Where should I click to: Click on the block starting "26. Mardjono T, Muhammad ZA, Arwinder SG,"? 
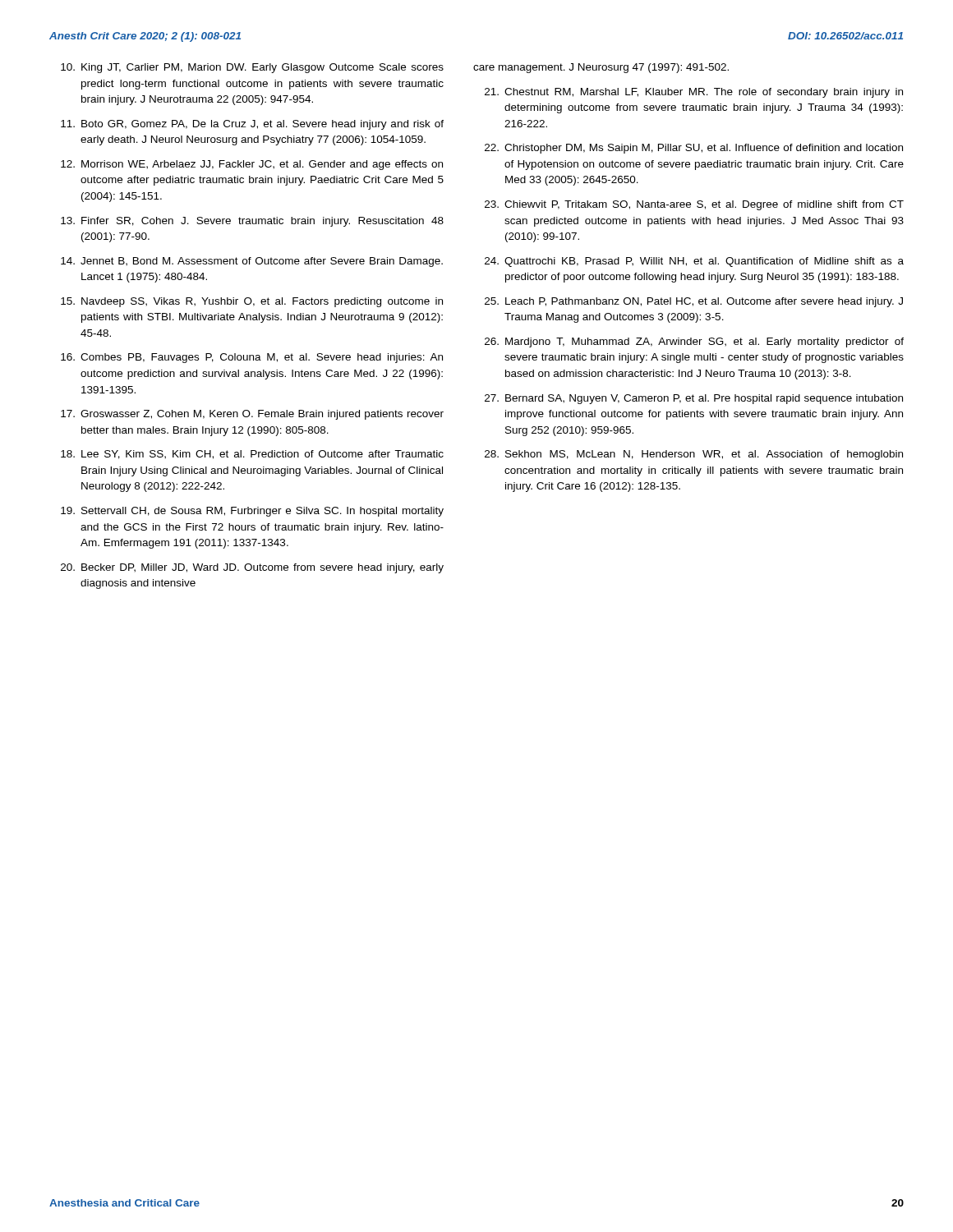[x=688, y=357]
